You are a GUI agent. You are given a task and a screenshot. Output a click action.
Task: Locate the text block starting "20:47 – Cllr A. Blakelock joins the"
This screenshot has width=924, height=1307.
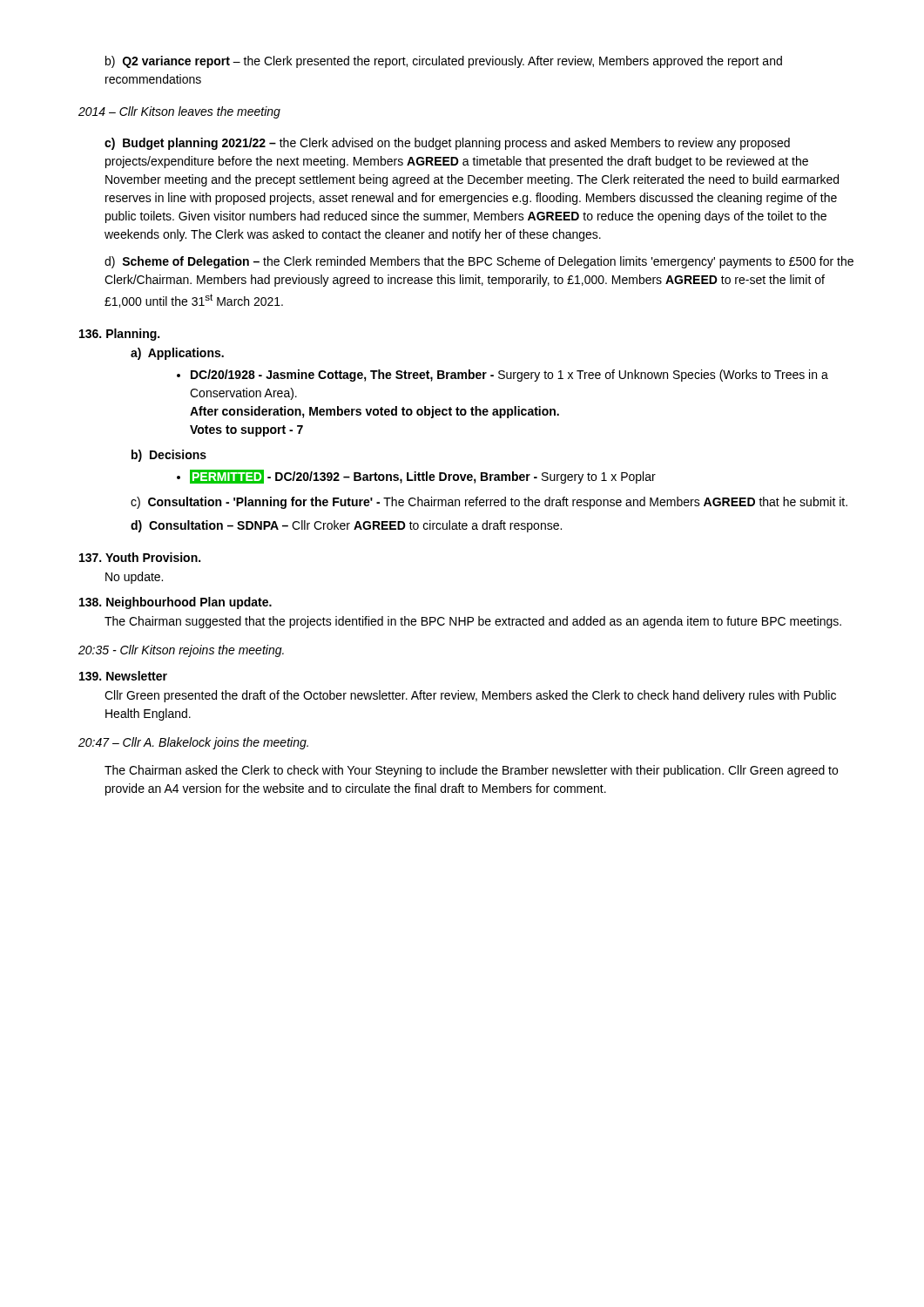tap(194, 742)
